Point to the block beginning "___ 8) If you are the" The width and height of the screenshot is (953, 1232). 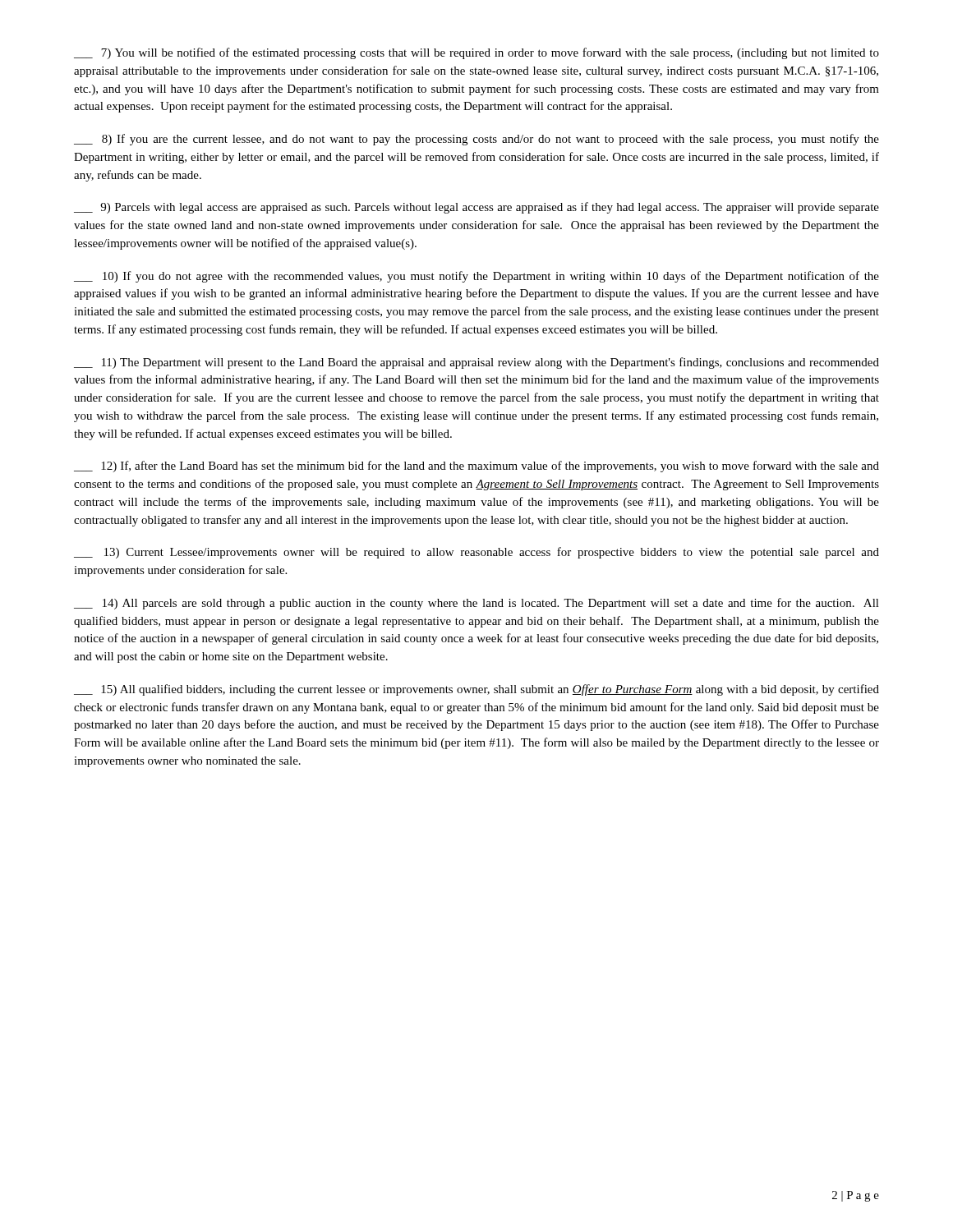476,156
